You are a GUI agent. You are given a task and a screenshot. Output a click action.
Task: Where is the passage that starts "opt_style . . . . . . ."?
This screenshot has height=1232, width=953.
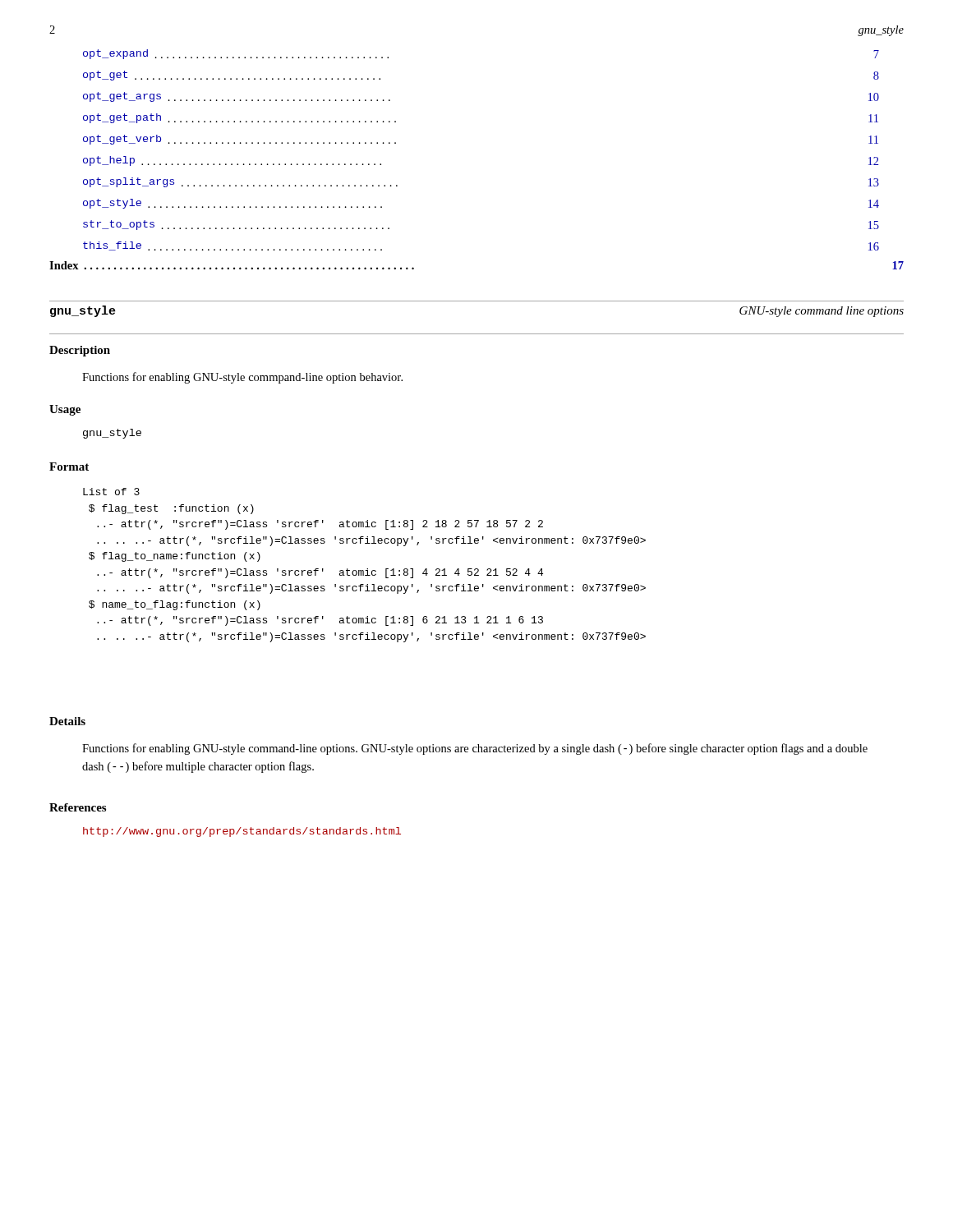pos(110,205)
